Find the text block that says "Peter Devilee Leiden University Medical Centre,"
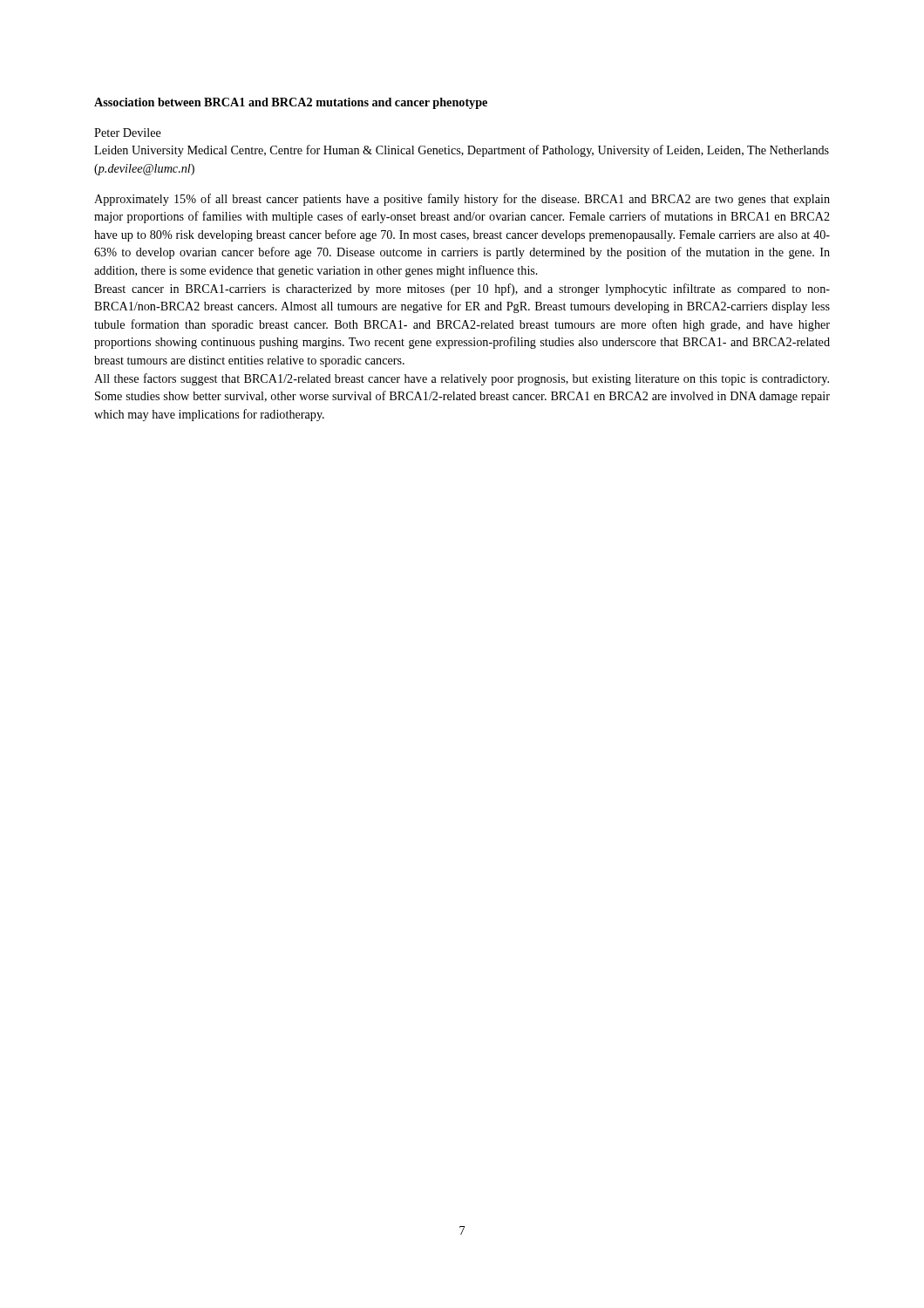Image resolution: width=924 pixels, height=1308 pixels. [x=462, y=150]
